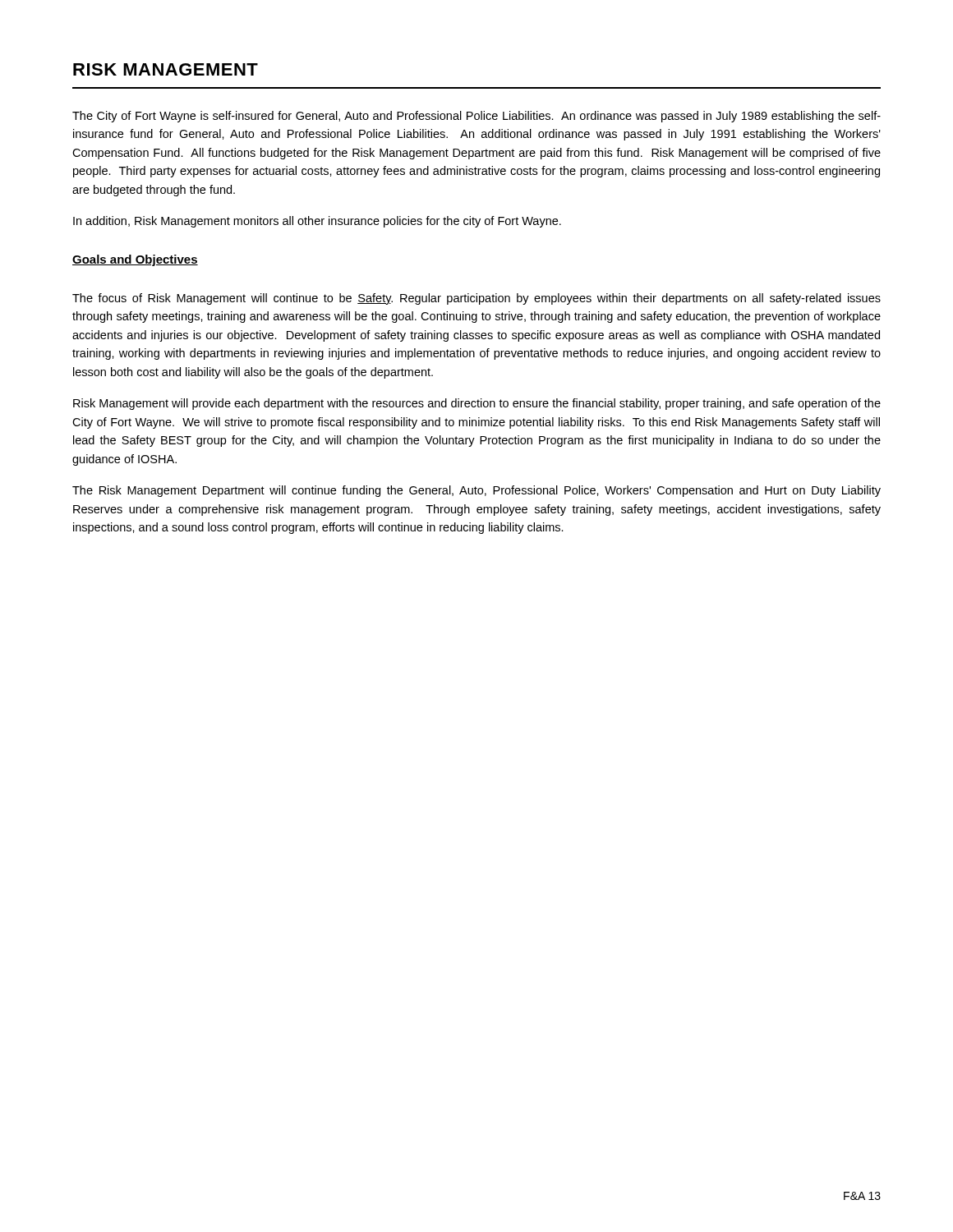Where does it say "Goals and Objectives"?
Image resolution: width=953 pixels, height=1232 pixels.
[x=135, y=259]
